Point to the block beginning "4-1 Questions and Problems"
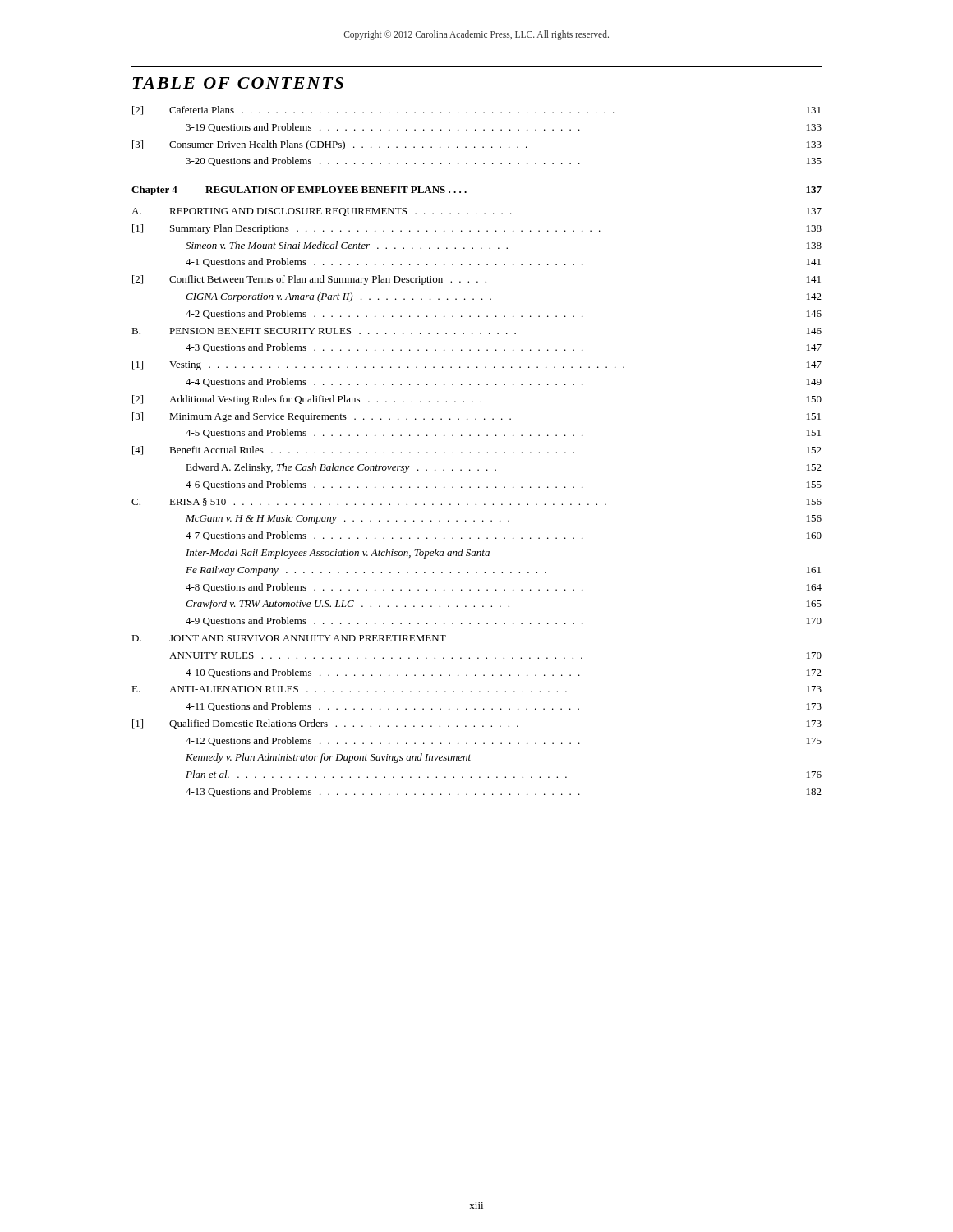Image resolution: width=953 pixels, height=1232 pixels. tap(495, 263)
